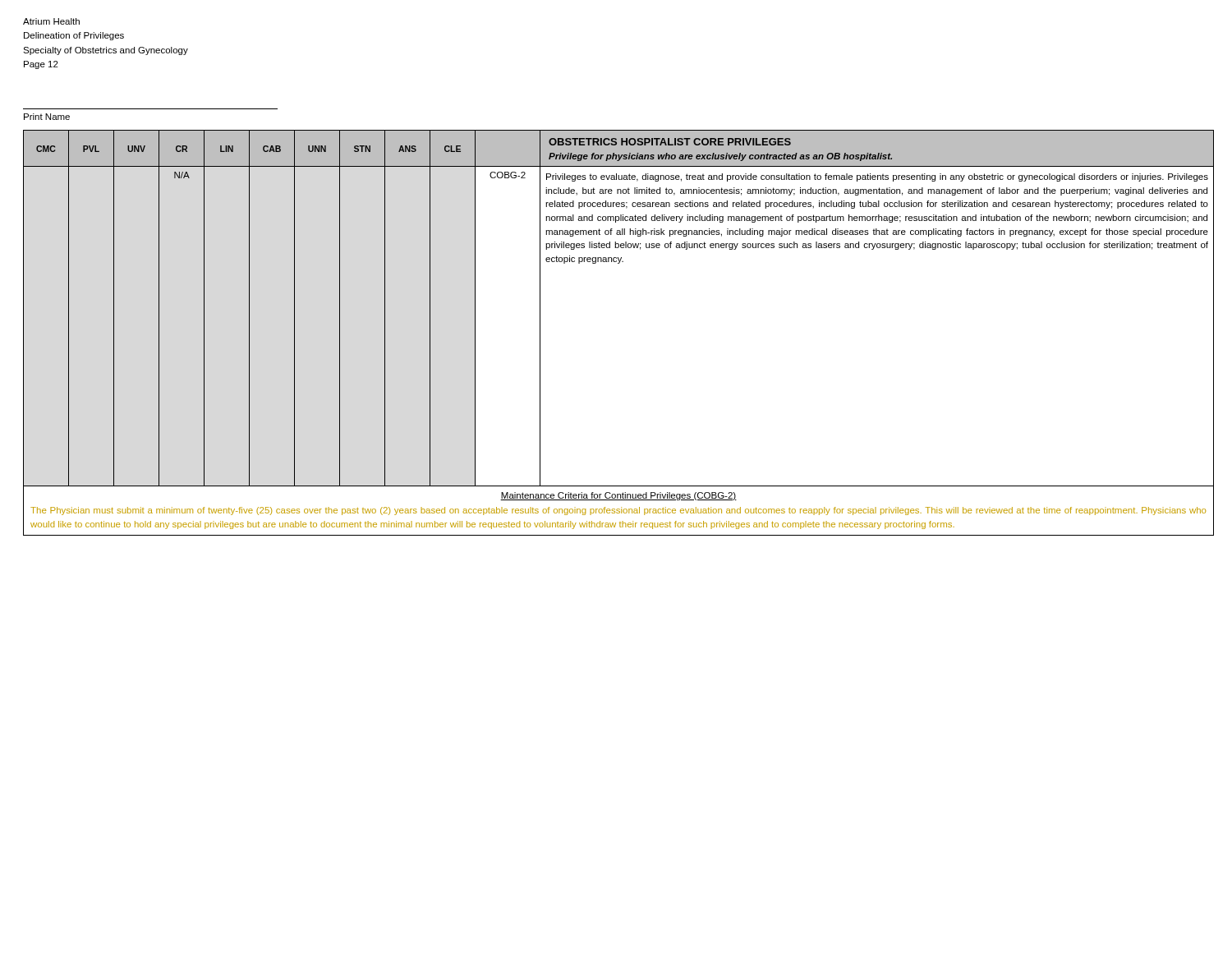Select the table that reads "CLE"
Screen dimensions: 953x1232
click(x=618, y=333)
